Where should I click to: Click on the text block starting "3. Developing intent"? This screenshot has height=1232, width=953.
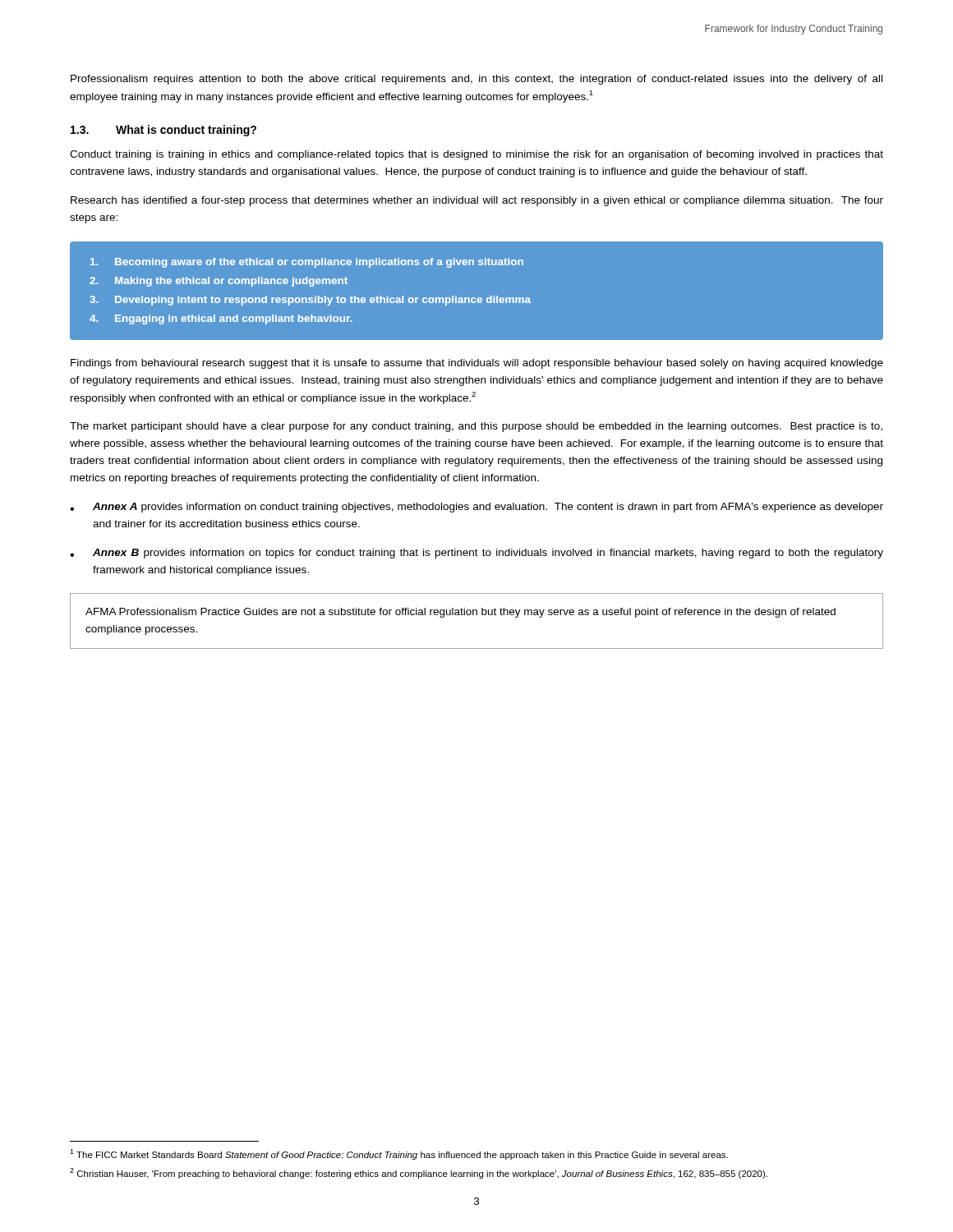[x=310, y=300]
